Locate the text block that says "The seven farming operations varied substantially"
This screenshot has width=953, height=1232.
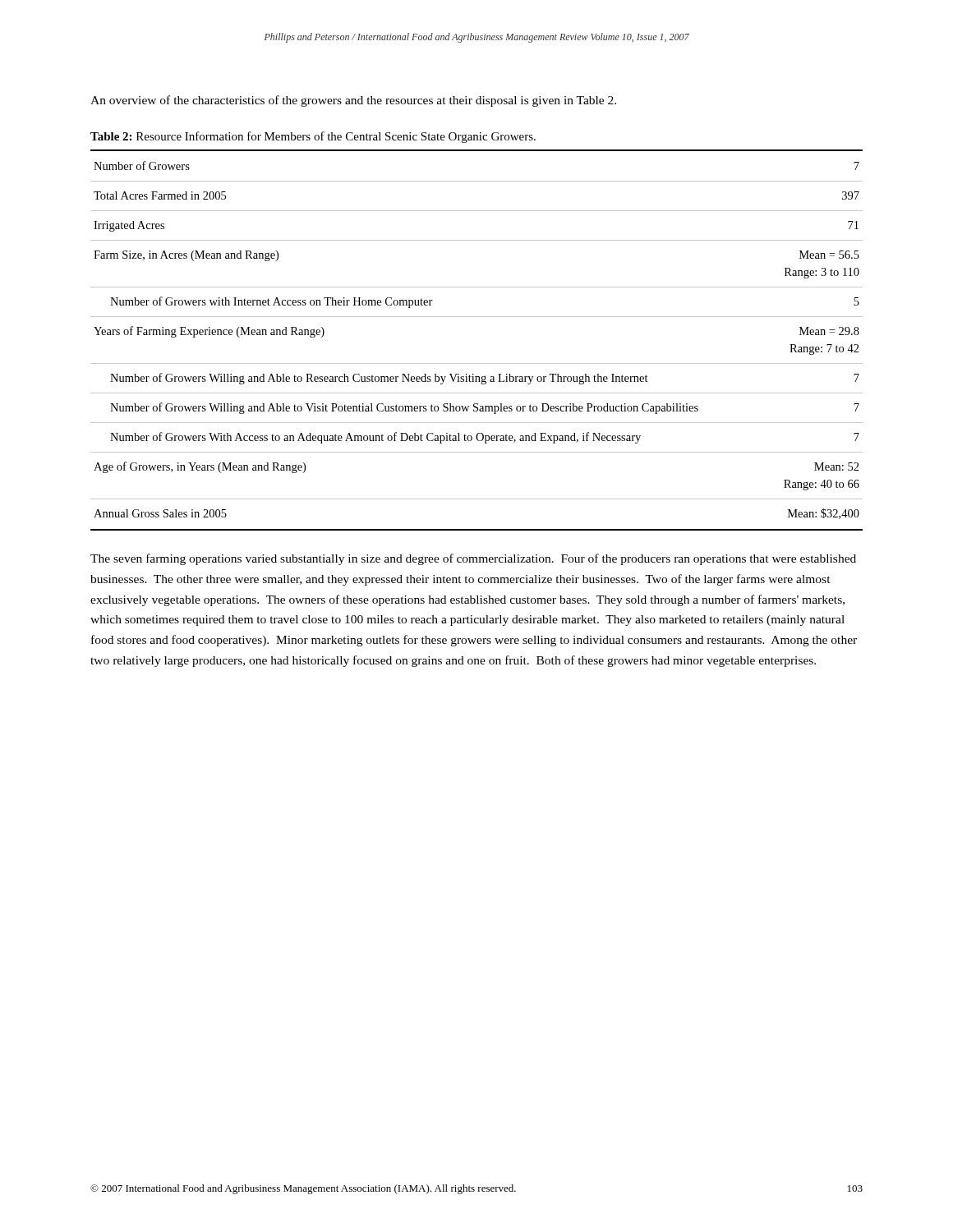[474, 609]
